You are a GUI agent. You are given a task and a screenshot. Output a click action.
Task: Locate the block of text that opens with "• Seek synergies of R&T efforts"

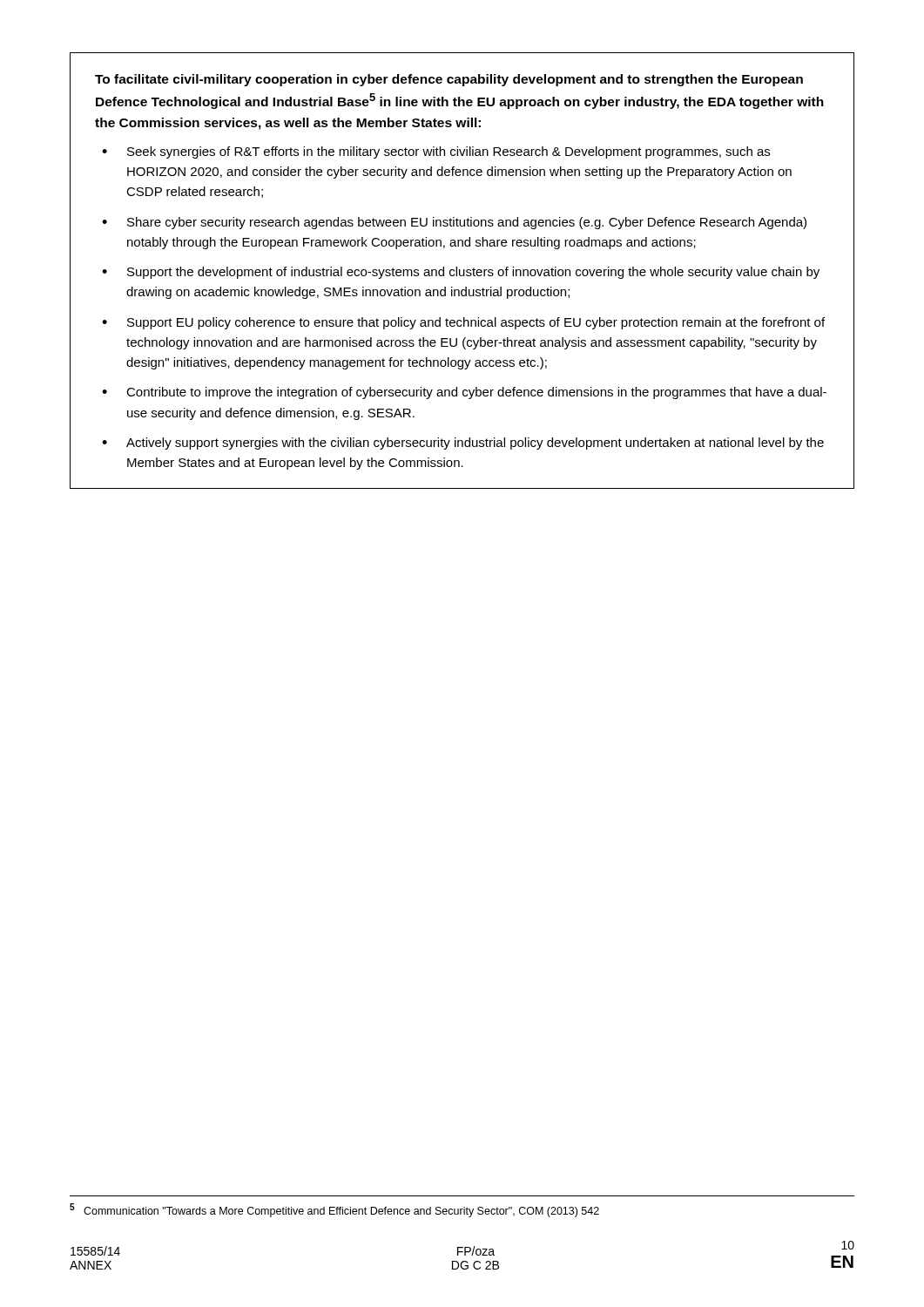462,171
